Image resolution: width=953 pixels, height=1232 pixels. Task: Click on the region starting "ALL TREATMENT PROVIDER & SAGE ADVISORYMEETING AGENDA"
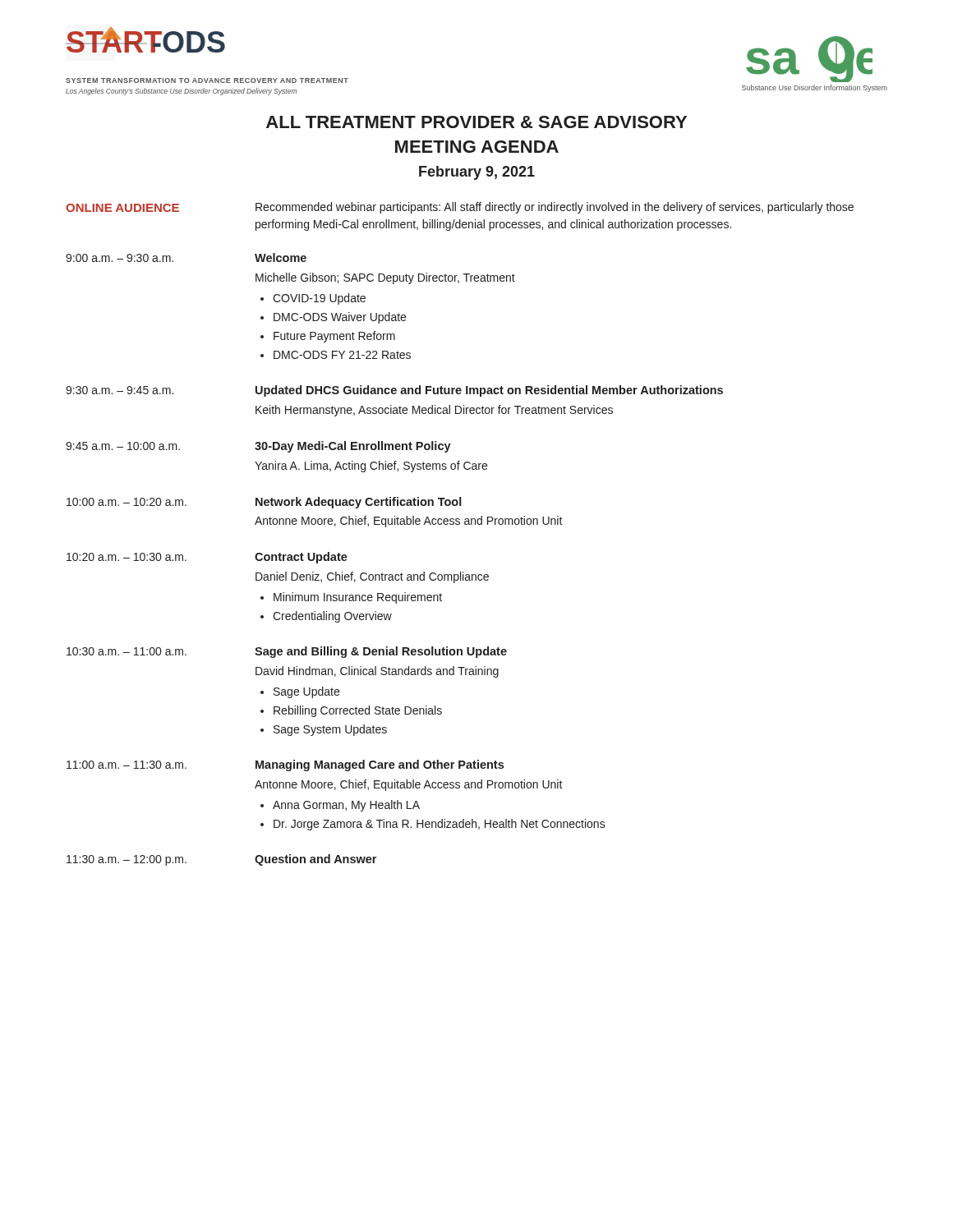476,134
